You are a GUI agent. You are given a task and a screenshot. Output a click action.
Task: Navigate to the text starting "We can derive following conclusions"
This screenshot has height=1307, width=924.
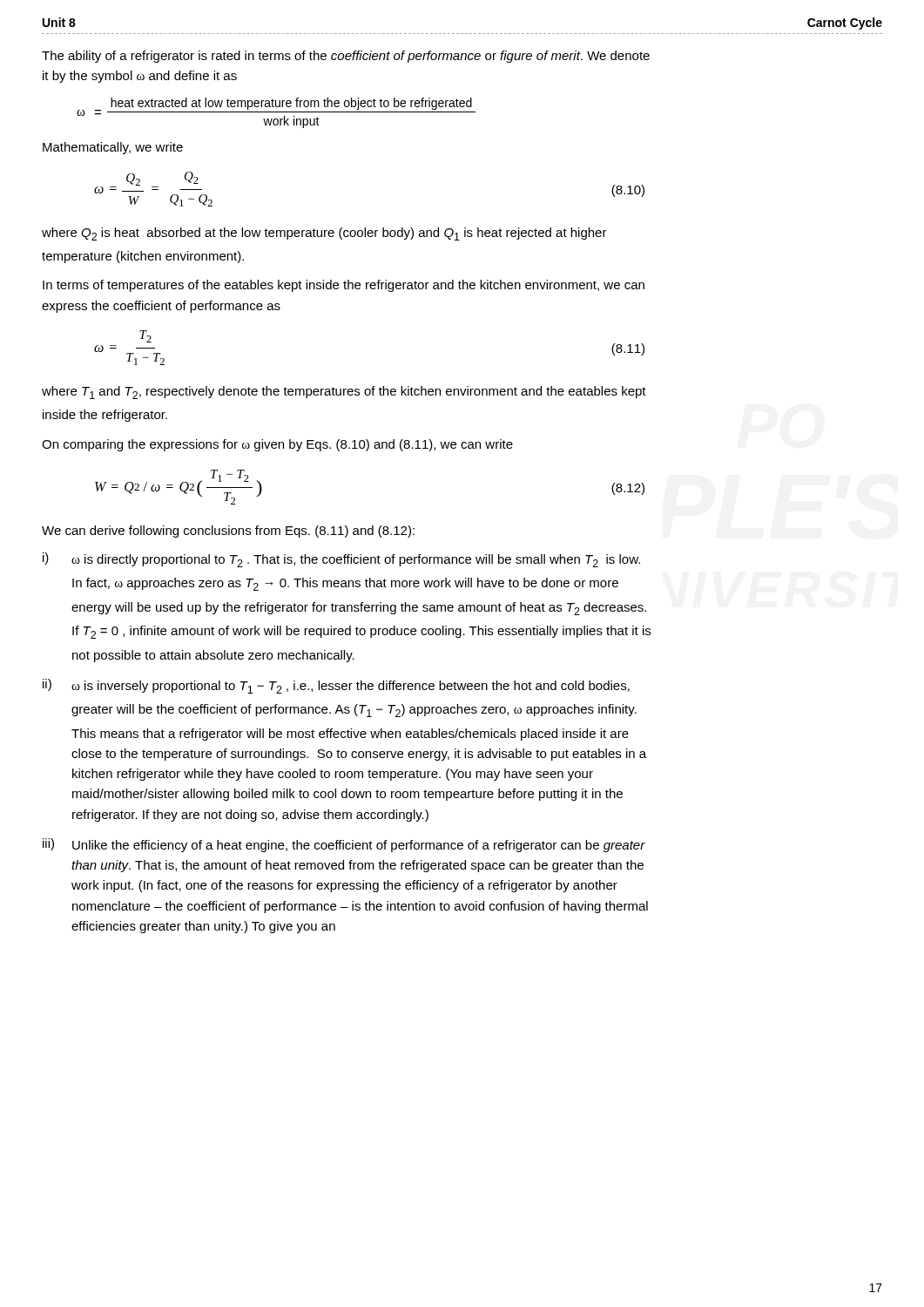348,530
